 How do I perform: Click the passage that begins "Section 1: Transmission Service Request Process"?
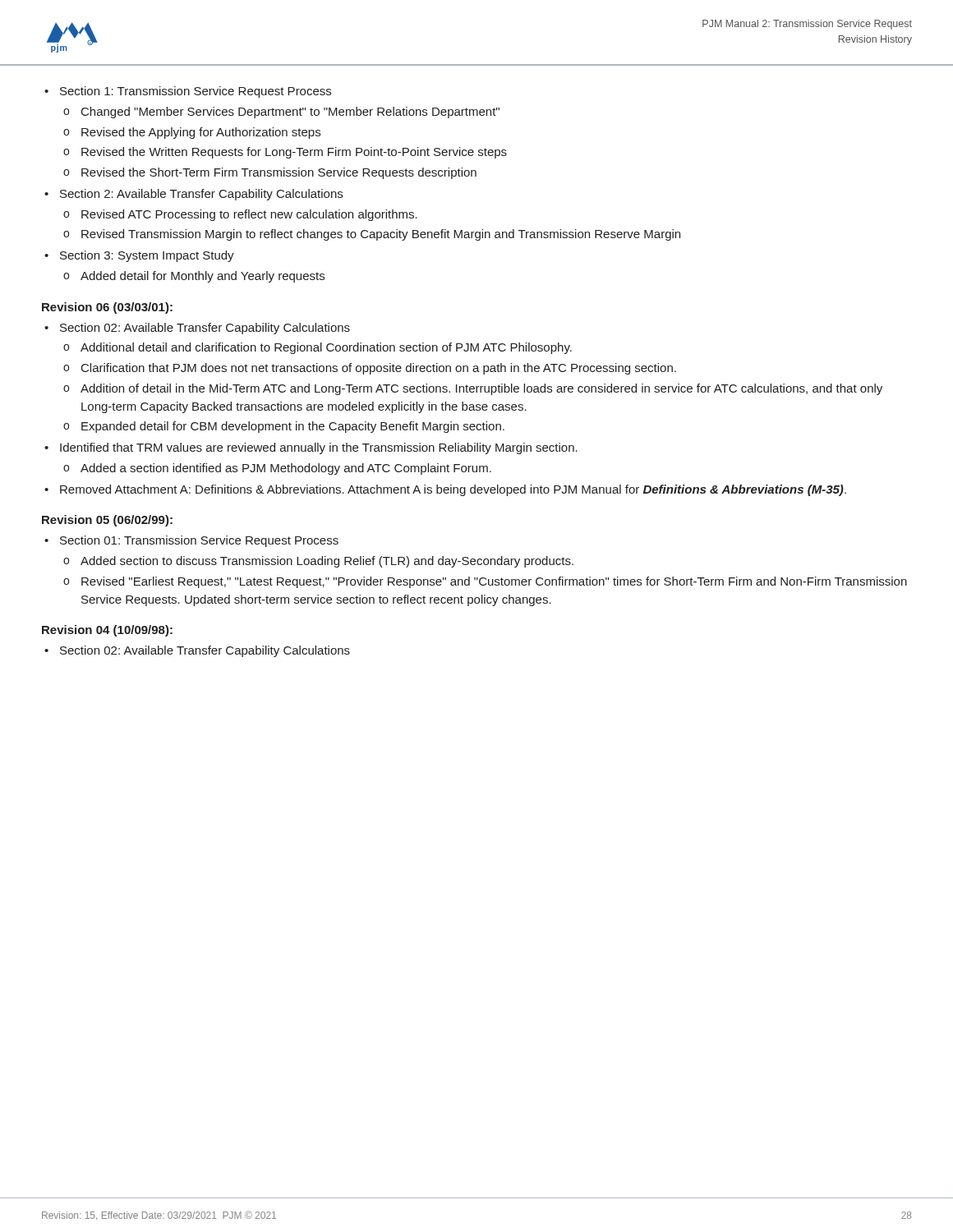coord(196,92)
